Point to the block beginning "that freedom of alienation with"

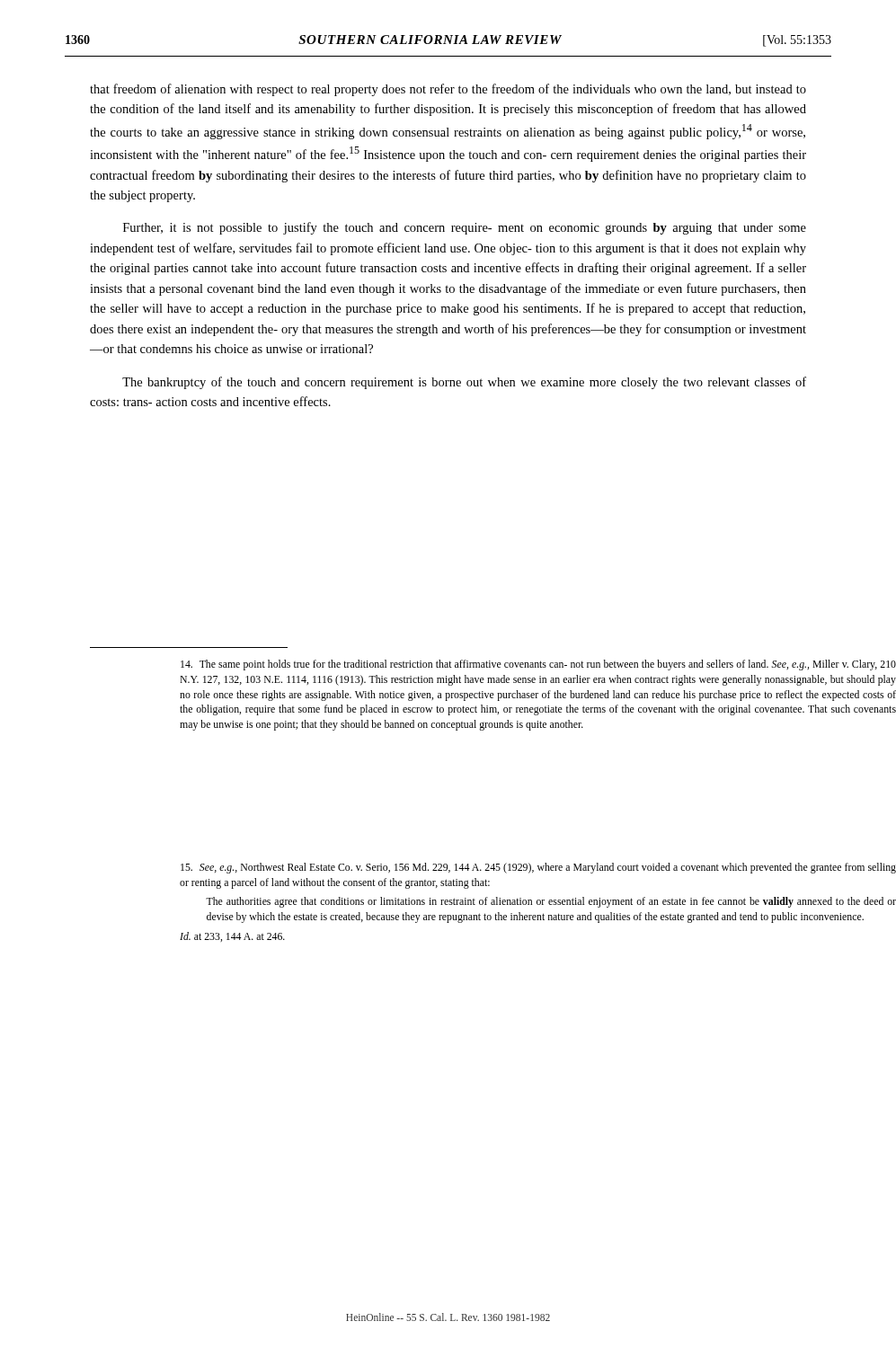point(448,142)
